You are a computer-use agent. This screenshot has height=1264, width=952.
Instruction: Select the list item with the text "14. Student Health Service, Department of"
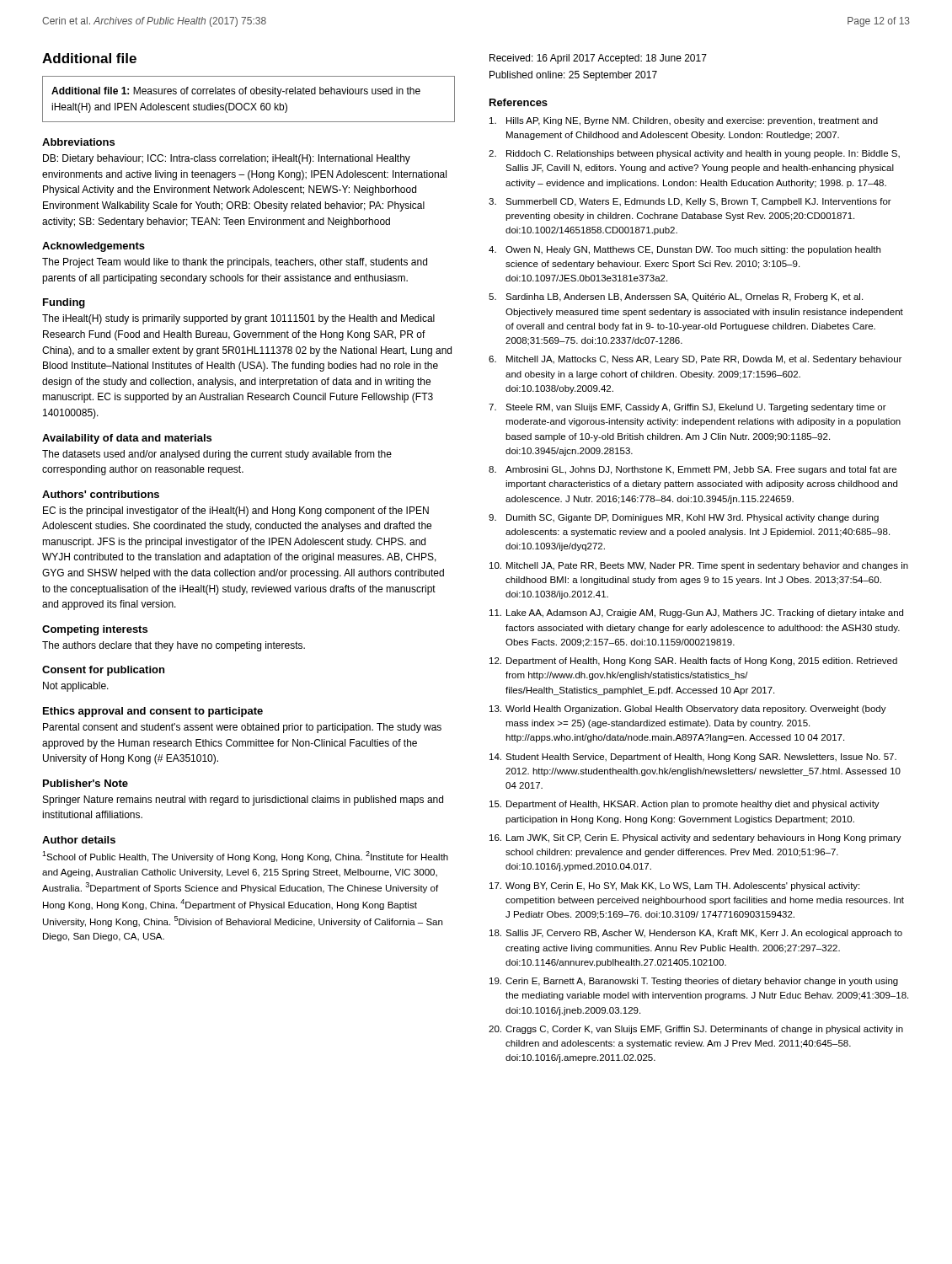click(x=699, y=771)
